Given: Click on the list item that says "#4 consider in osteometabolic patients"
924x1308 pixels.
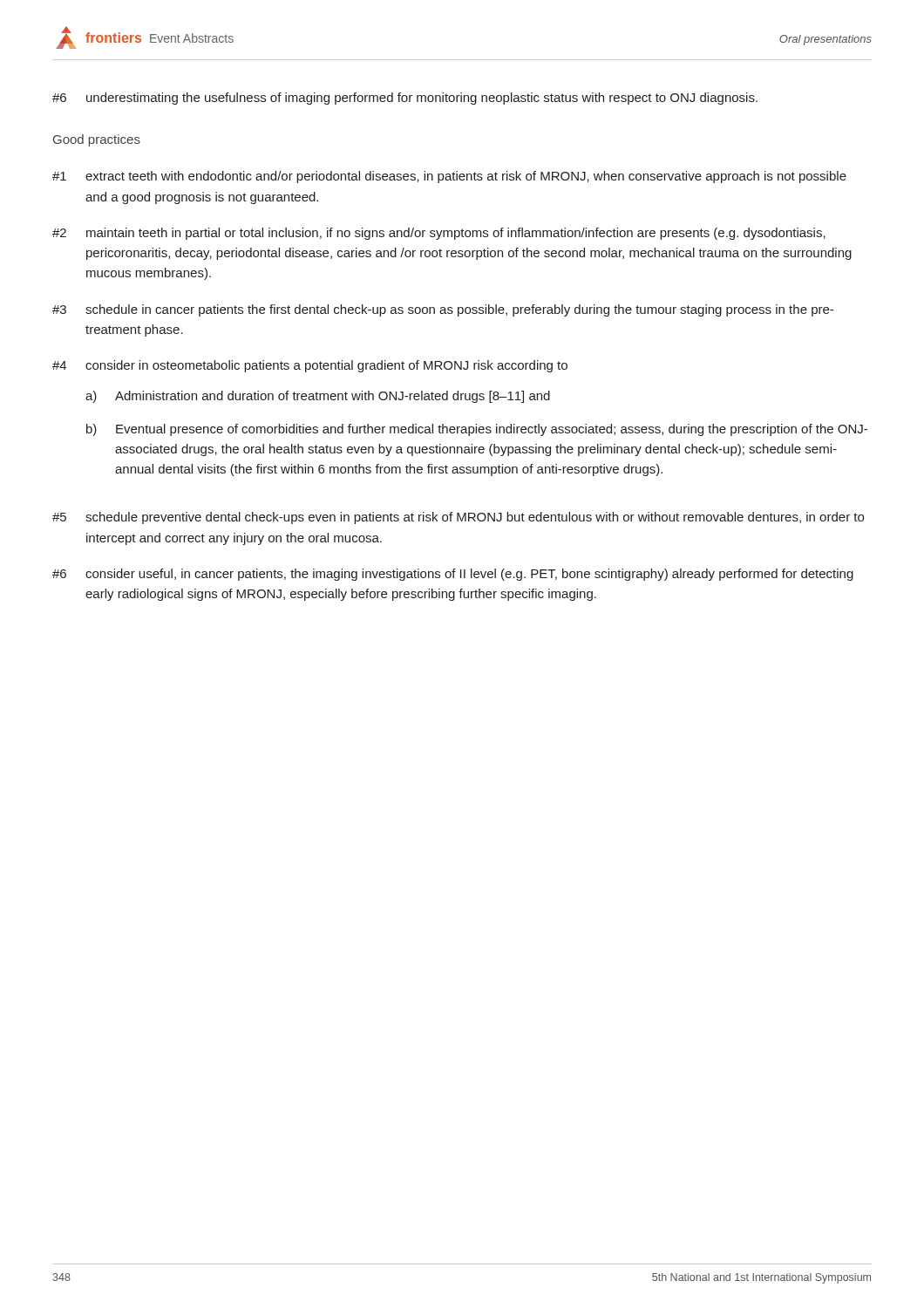Looking at the screenshot, I should 462,423.
